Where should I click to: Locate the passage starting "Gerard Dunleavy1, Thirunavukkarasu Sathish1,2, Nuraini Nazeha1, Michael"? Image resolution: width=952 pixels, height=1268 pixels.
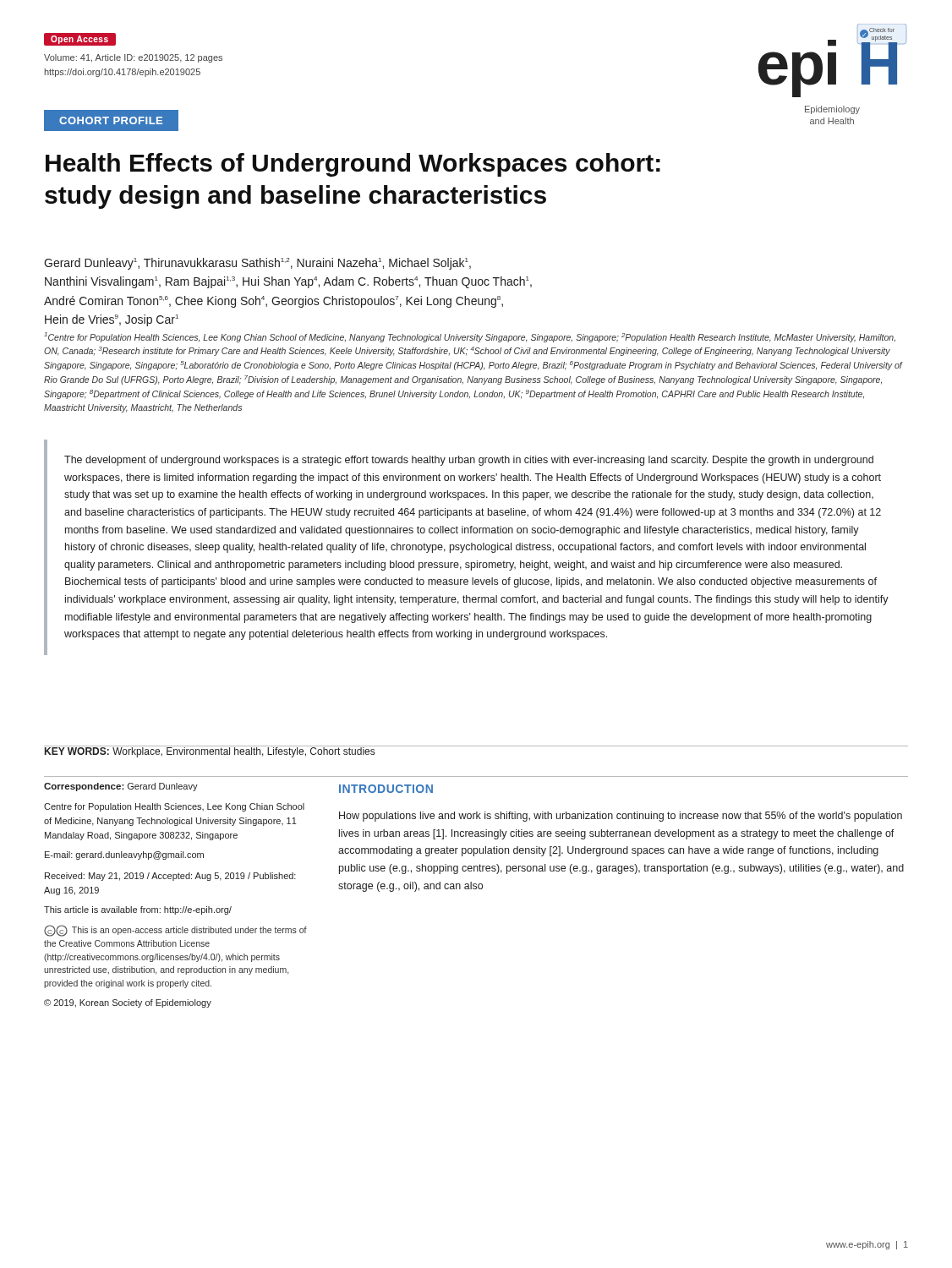(x=288, y=291)
